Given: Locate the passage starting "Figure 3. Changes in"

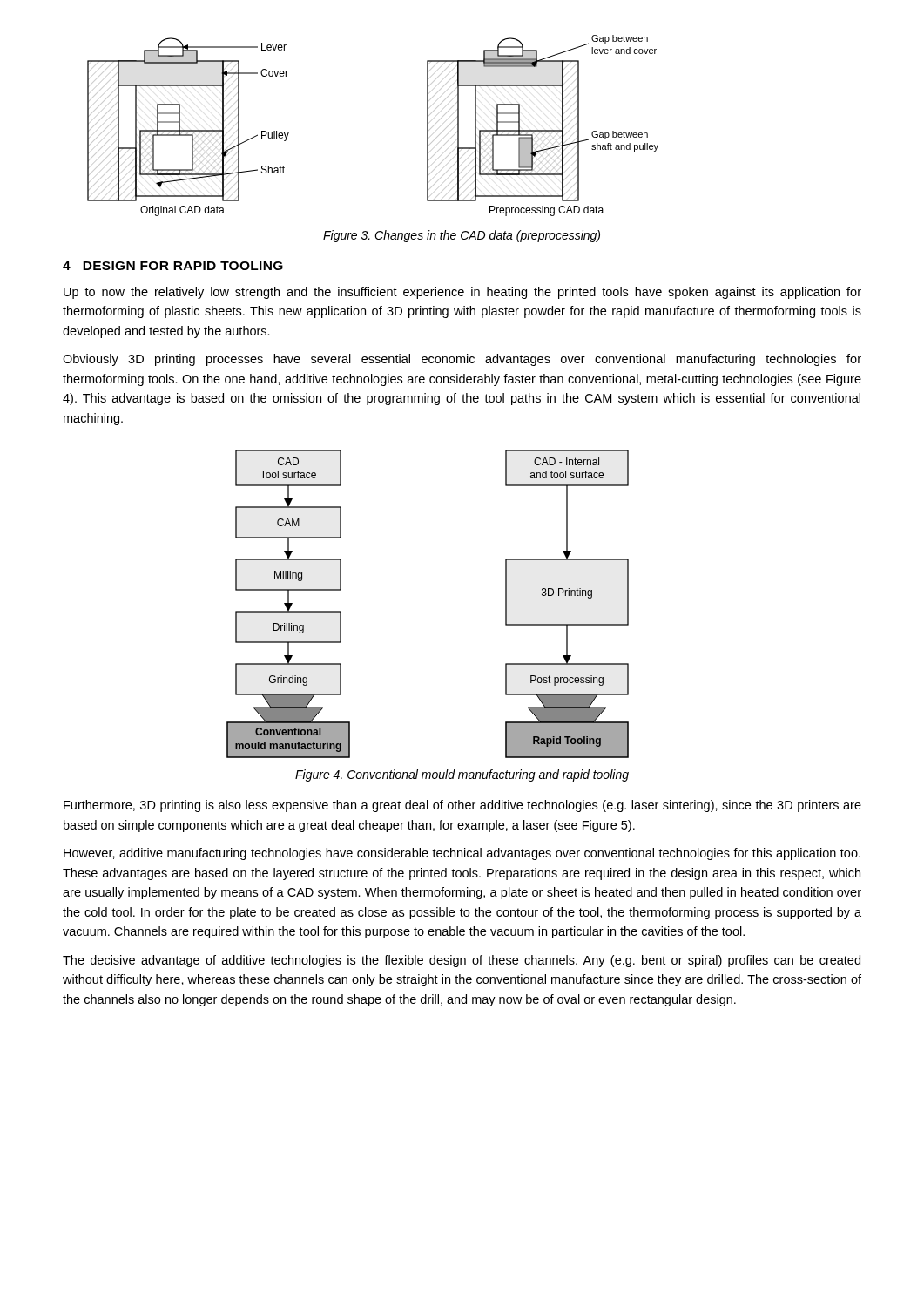Looking at the screenshot, I should (462, 235).
